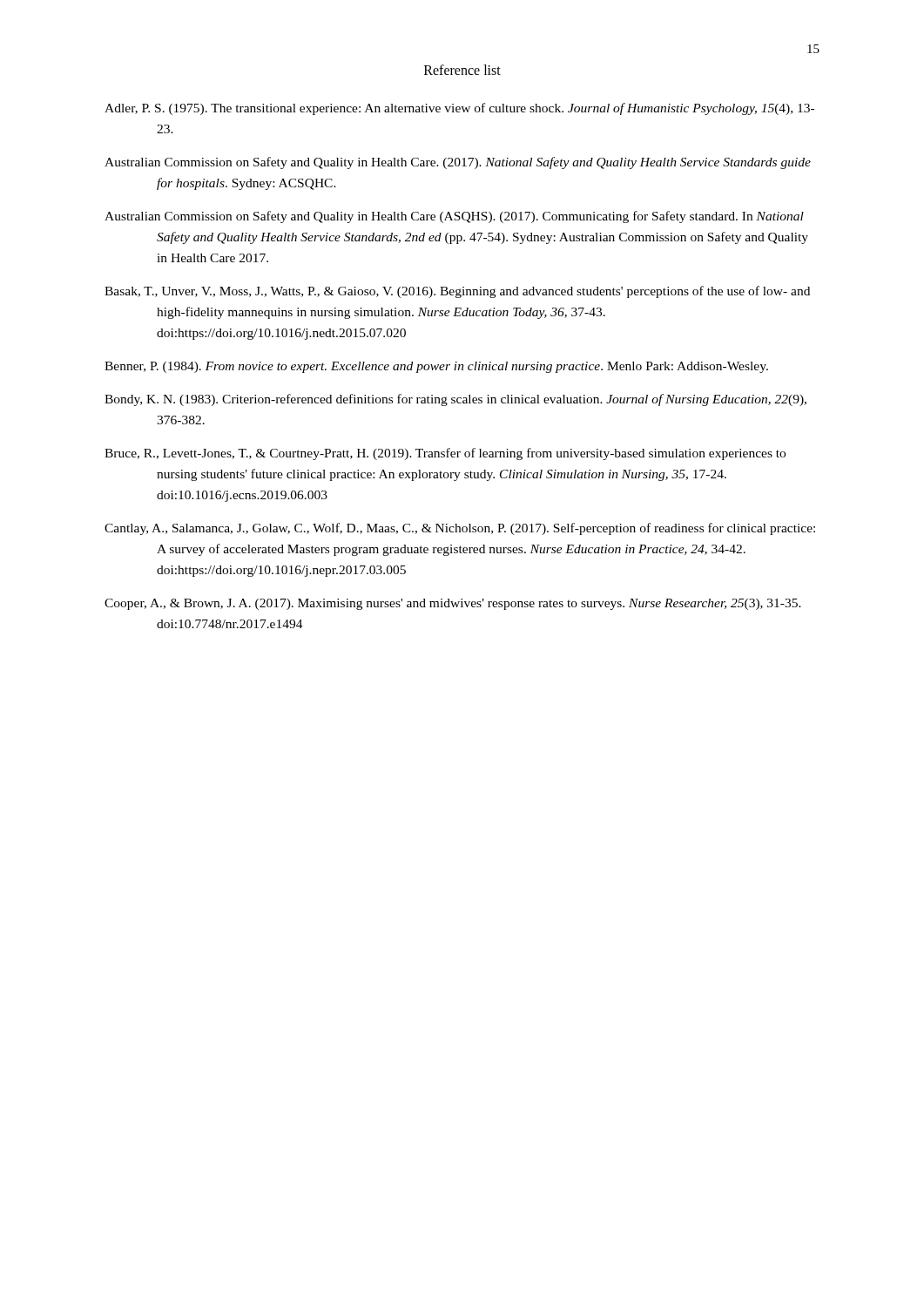Select the passage starting "Basak, T., Unver,"

[x=457, y=312]
